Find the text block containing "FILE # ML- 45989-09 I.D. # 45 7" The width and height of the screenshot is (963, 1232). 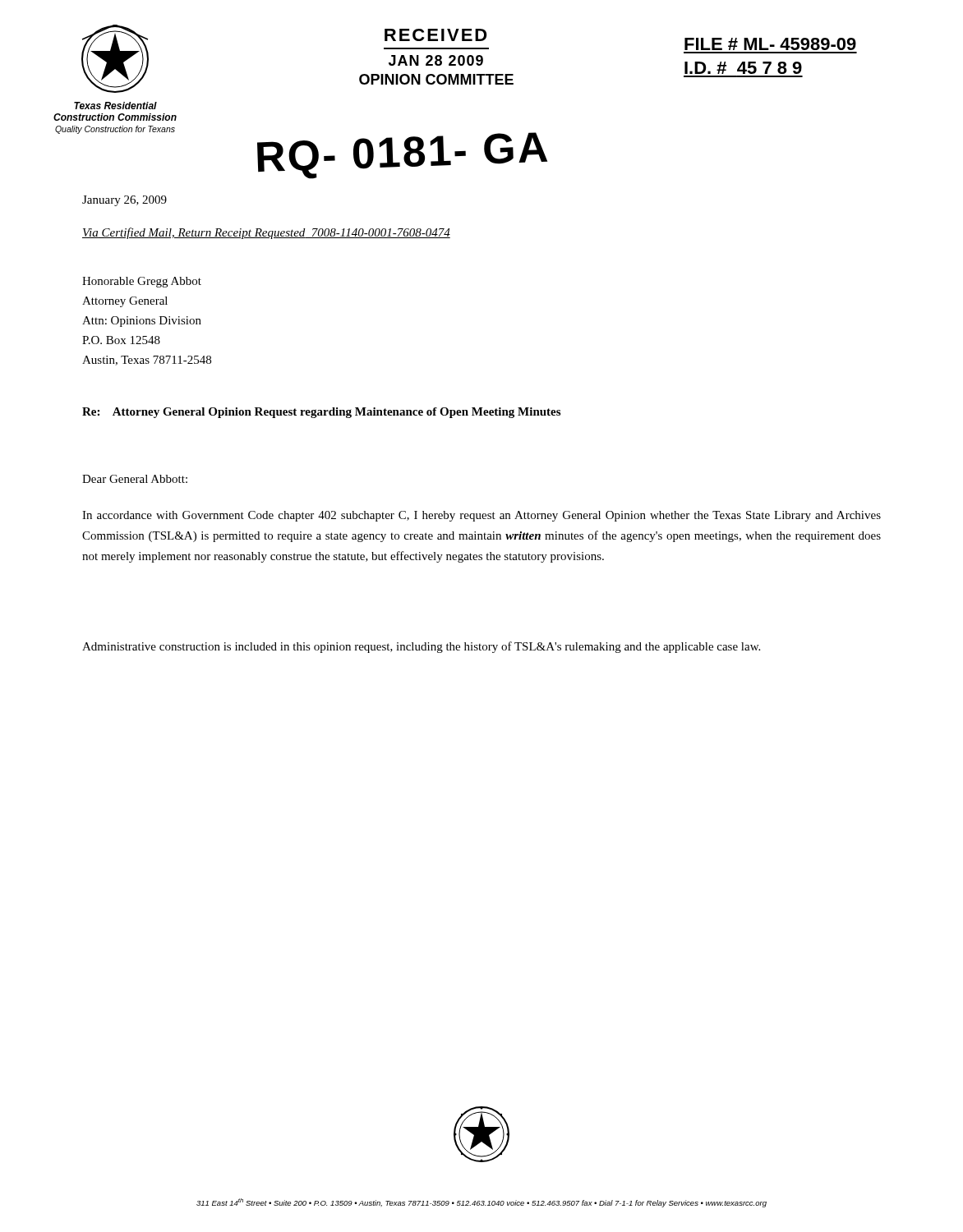tap(799, 56)
